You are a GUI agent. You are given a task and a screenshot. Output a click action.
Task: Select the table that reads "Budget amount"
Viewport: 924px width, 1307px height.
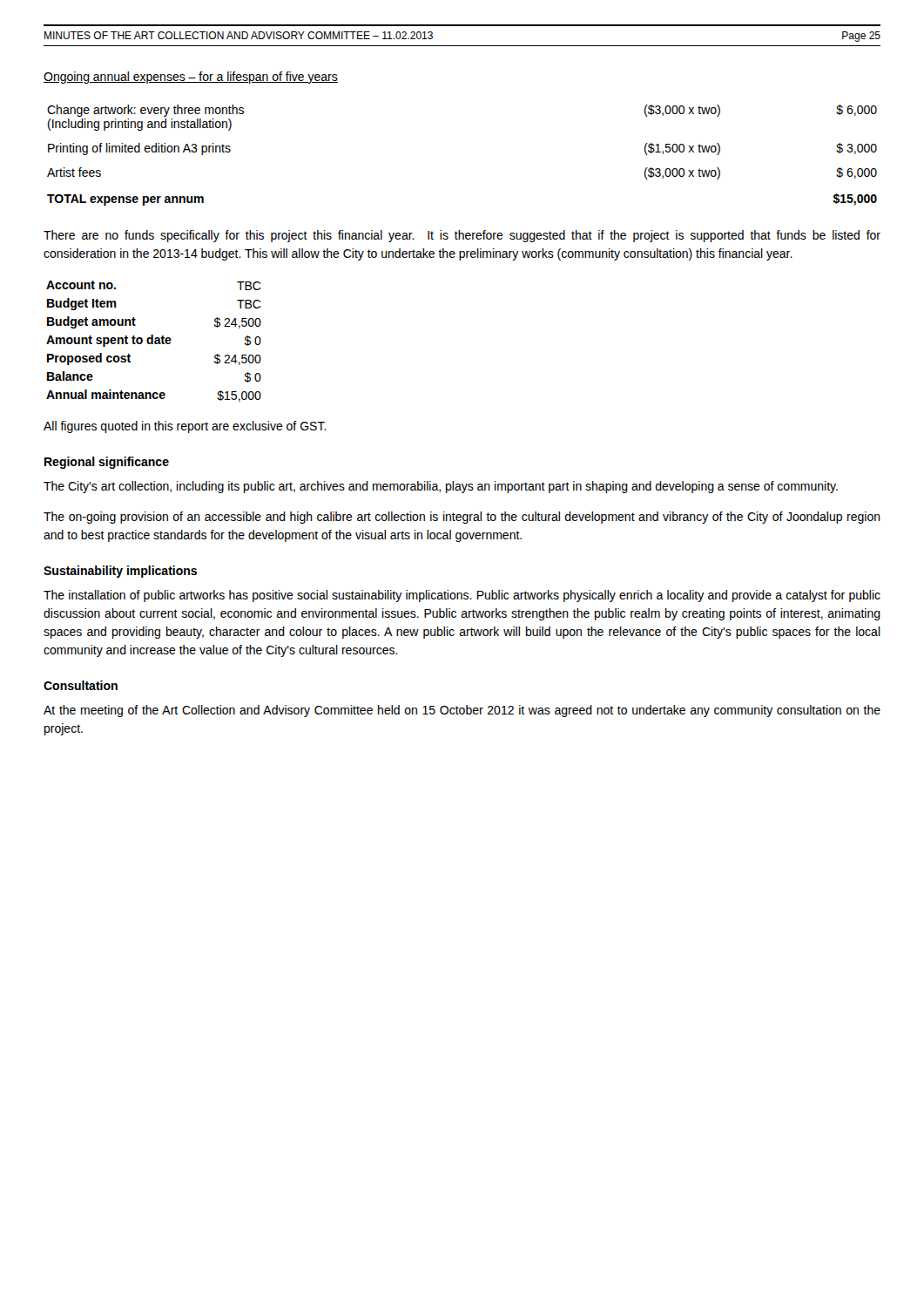[x=462, y=340]
